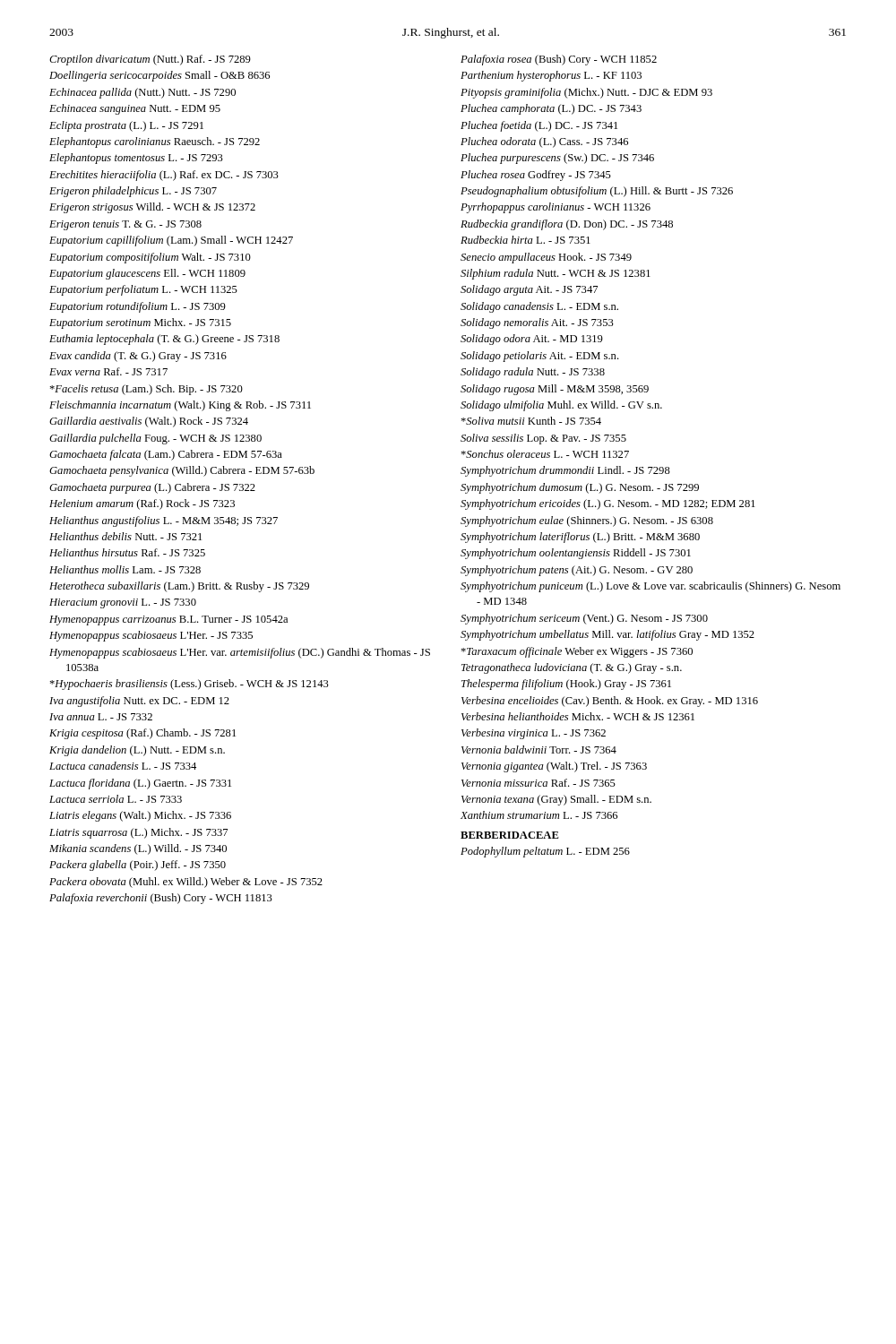Find the list item that reads "Croptilon divaricatum (Nutt.) Raf. -"
Viewport: 896px width, 1344px height.
pyautogui.click(x=242, y=60)
